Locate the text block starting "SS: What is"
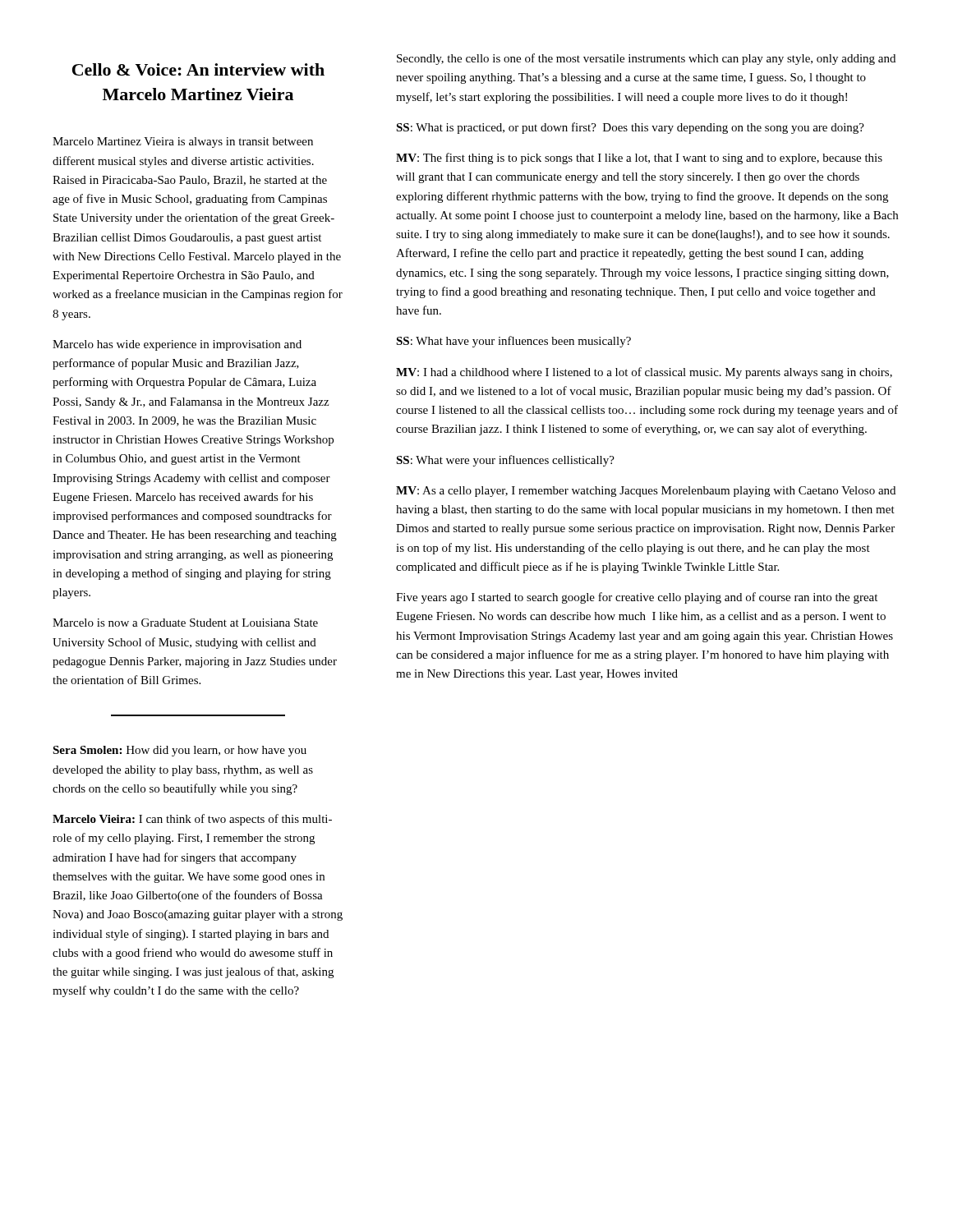953x1232 pixels. (x=648, y=128)
